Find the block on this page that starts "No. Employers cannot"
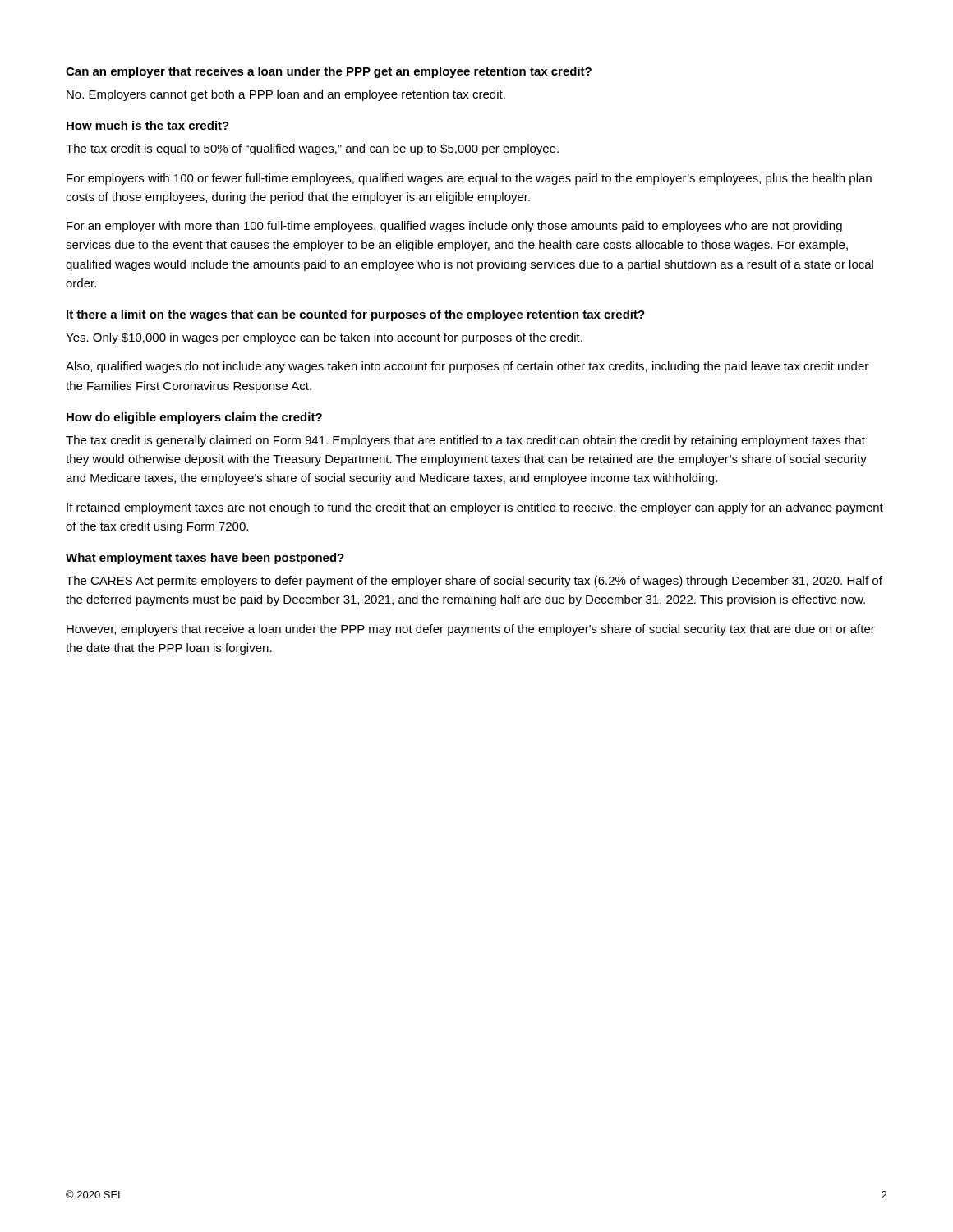 click(286, 94)
